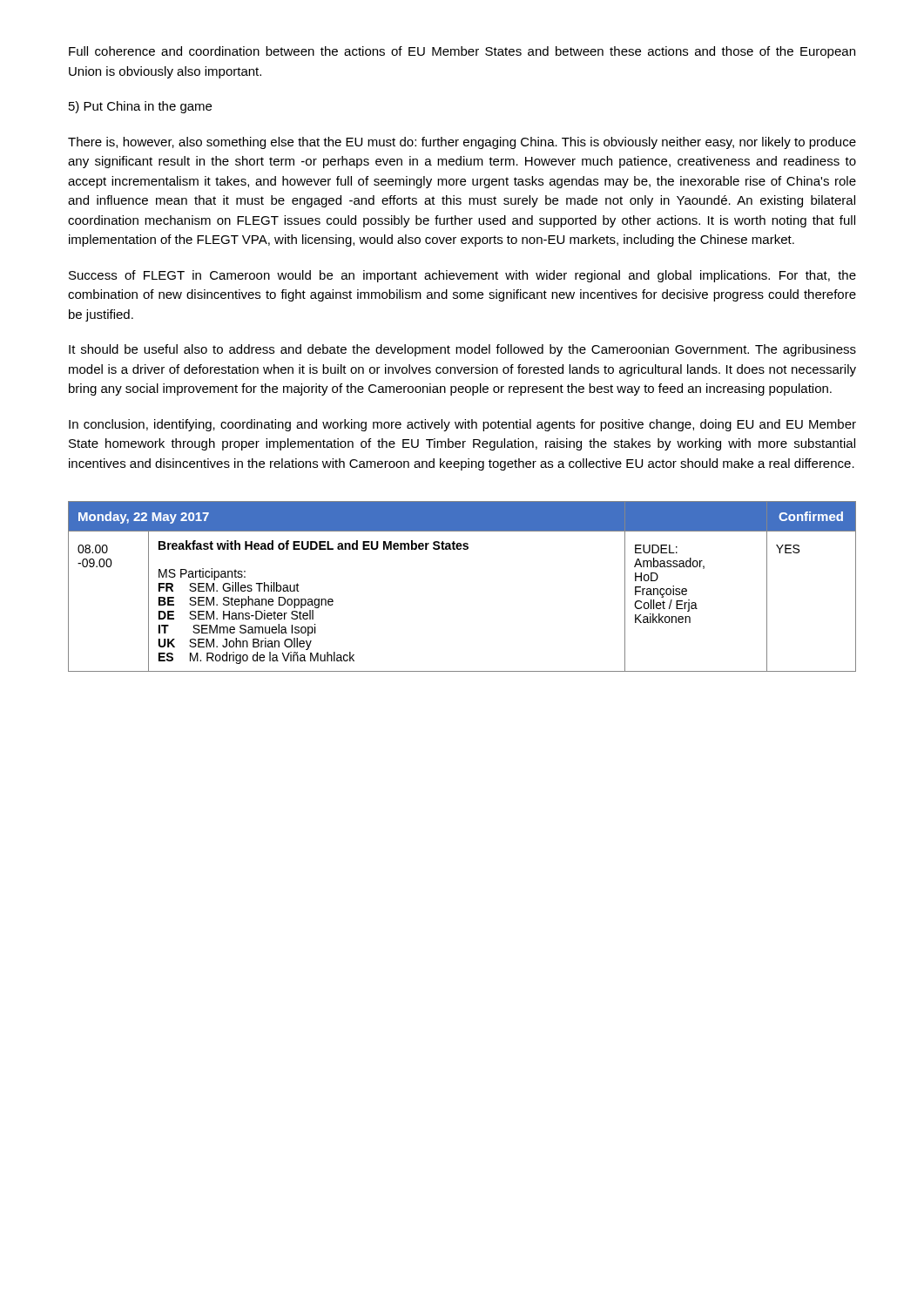
Task: Where is the passage that starts "In conclusion, identifying, coordinating and working"?
Action: (x=462, y=443)
